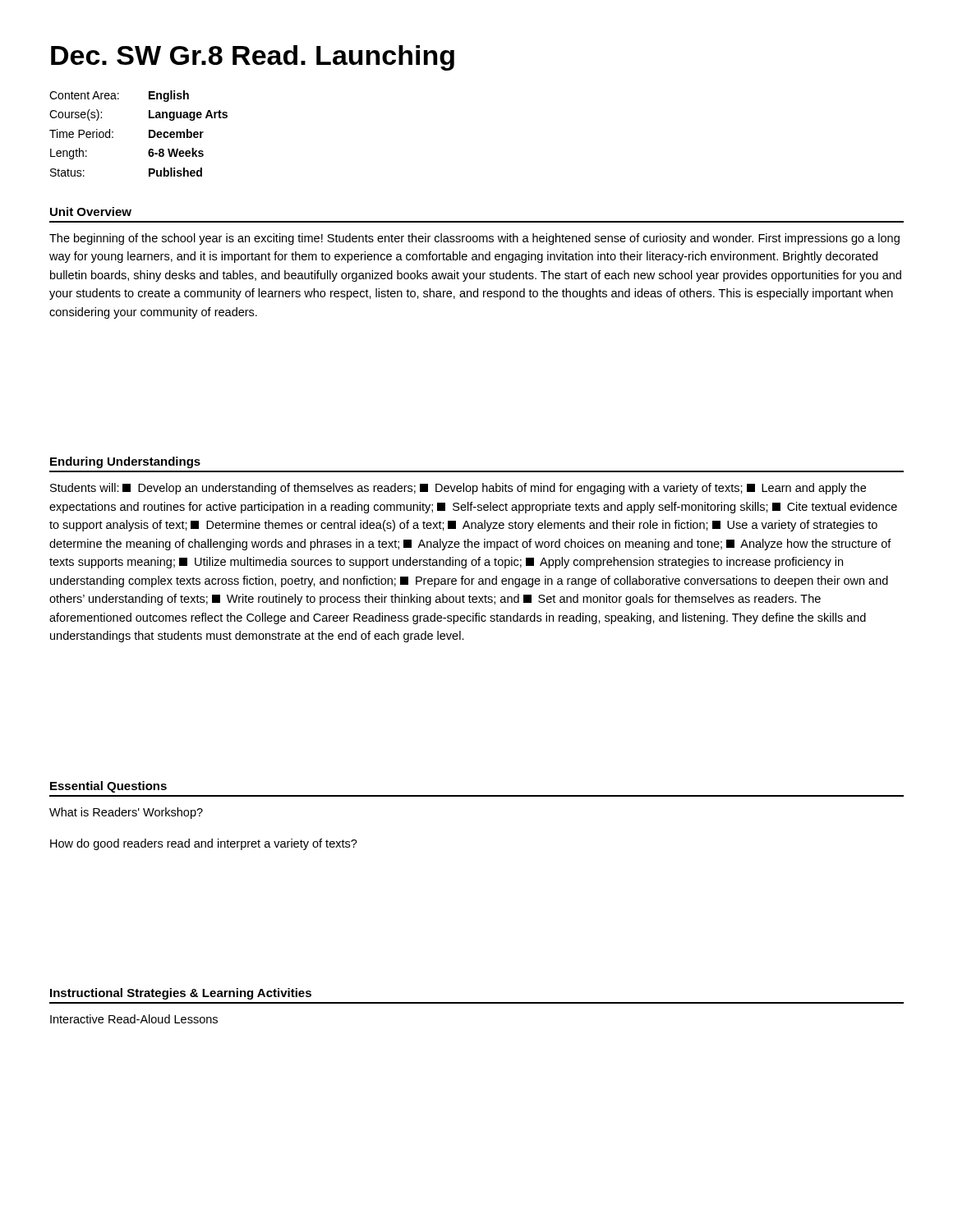Click on the passage starting "Dec. SW Gr.8 Read. Launching"

click(x=253, y=55)
